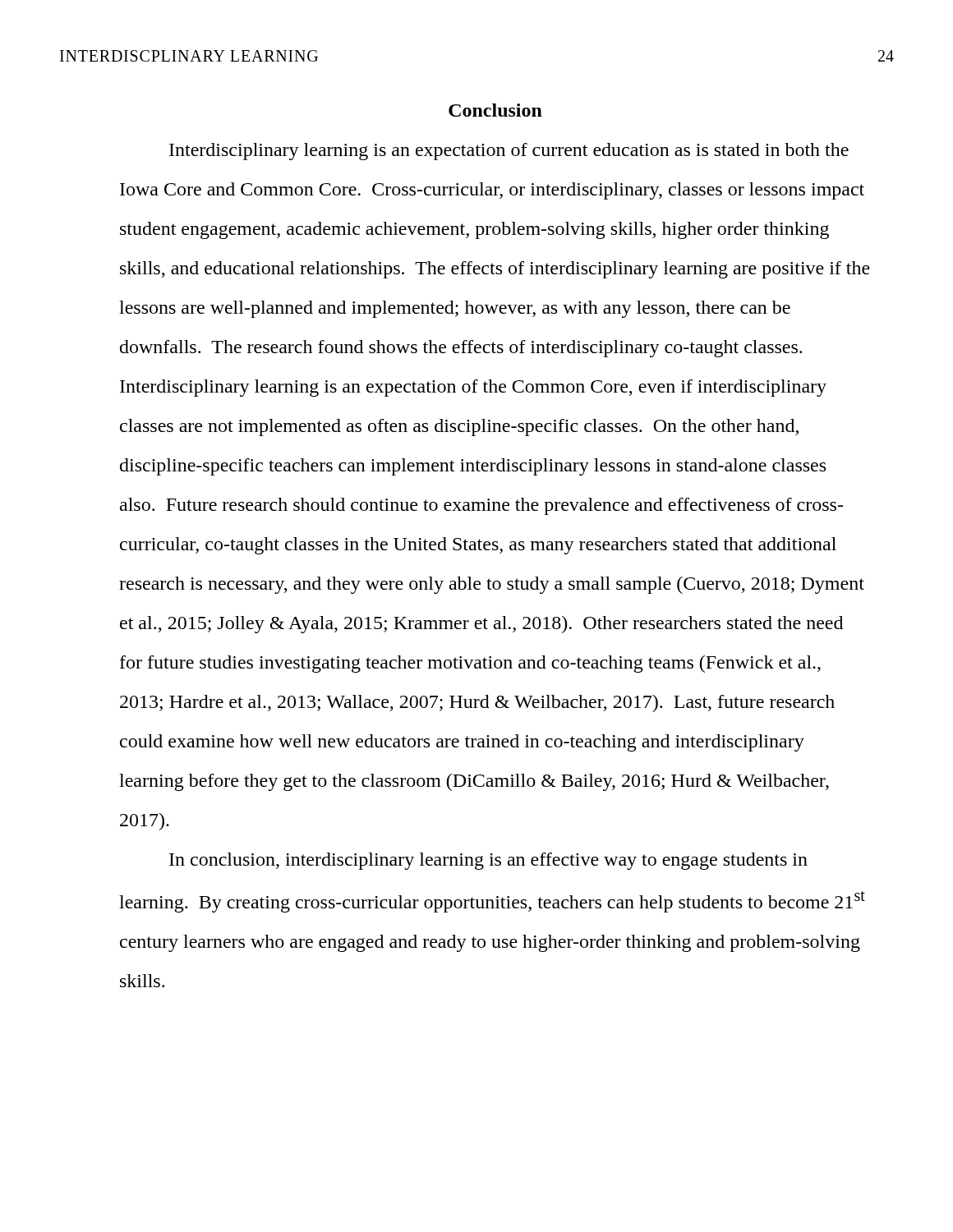Click on the text block with the text "In conclusion, interdisciplinary learning"

488,861
